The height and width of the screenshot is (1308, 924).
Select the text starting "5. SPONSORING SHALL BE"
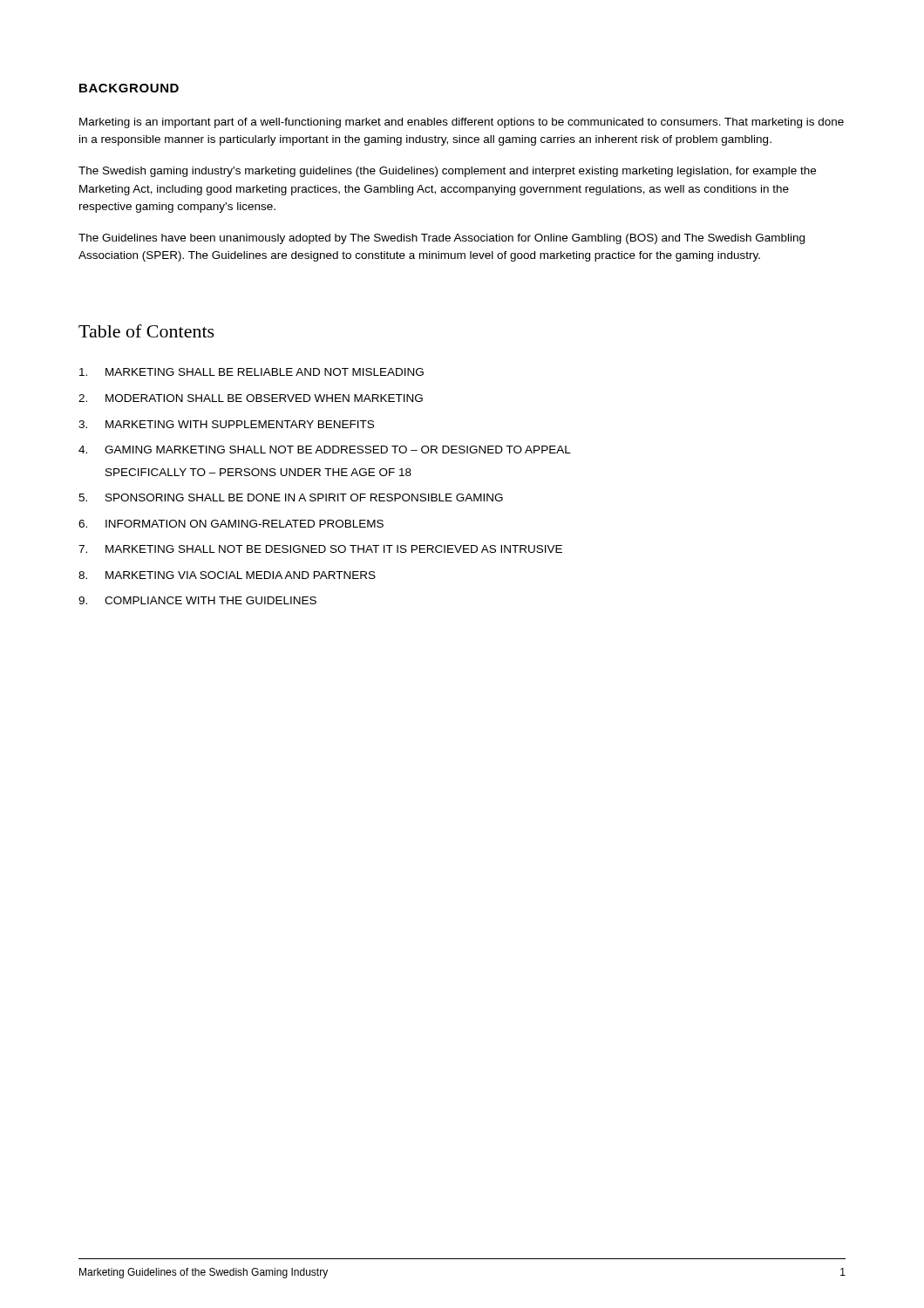click(x=462, y=498)
